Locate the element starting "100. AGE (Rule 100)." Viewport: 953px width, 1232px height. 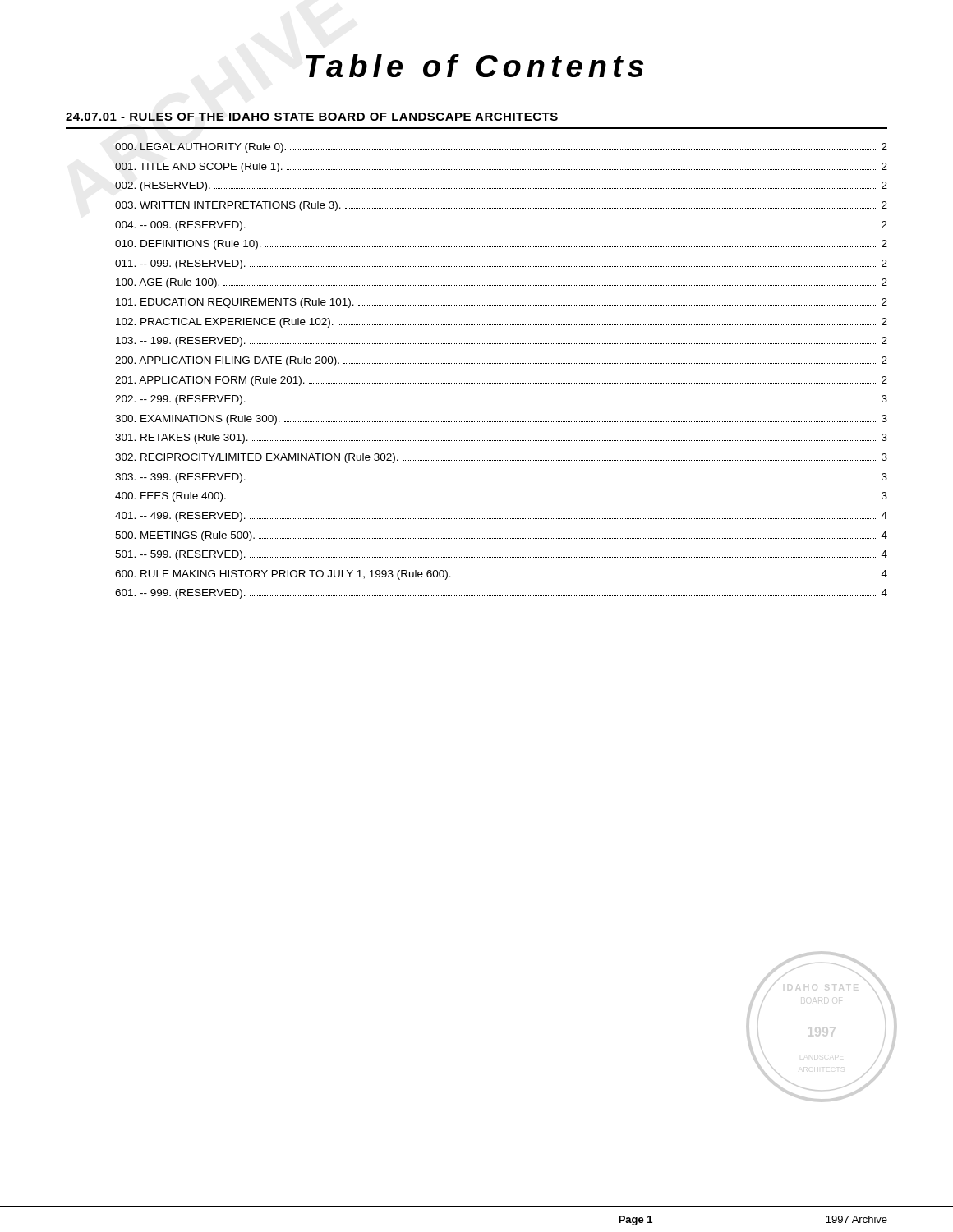click(501, 283)
